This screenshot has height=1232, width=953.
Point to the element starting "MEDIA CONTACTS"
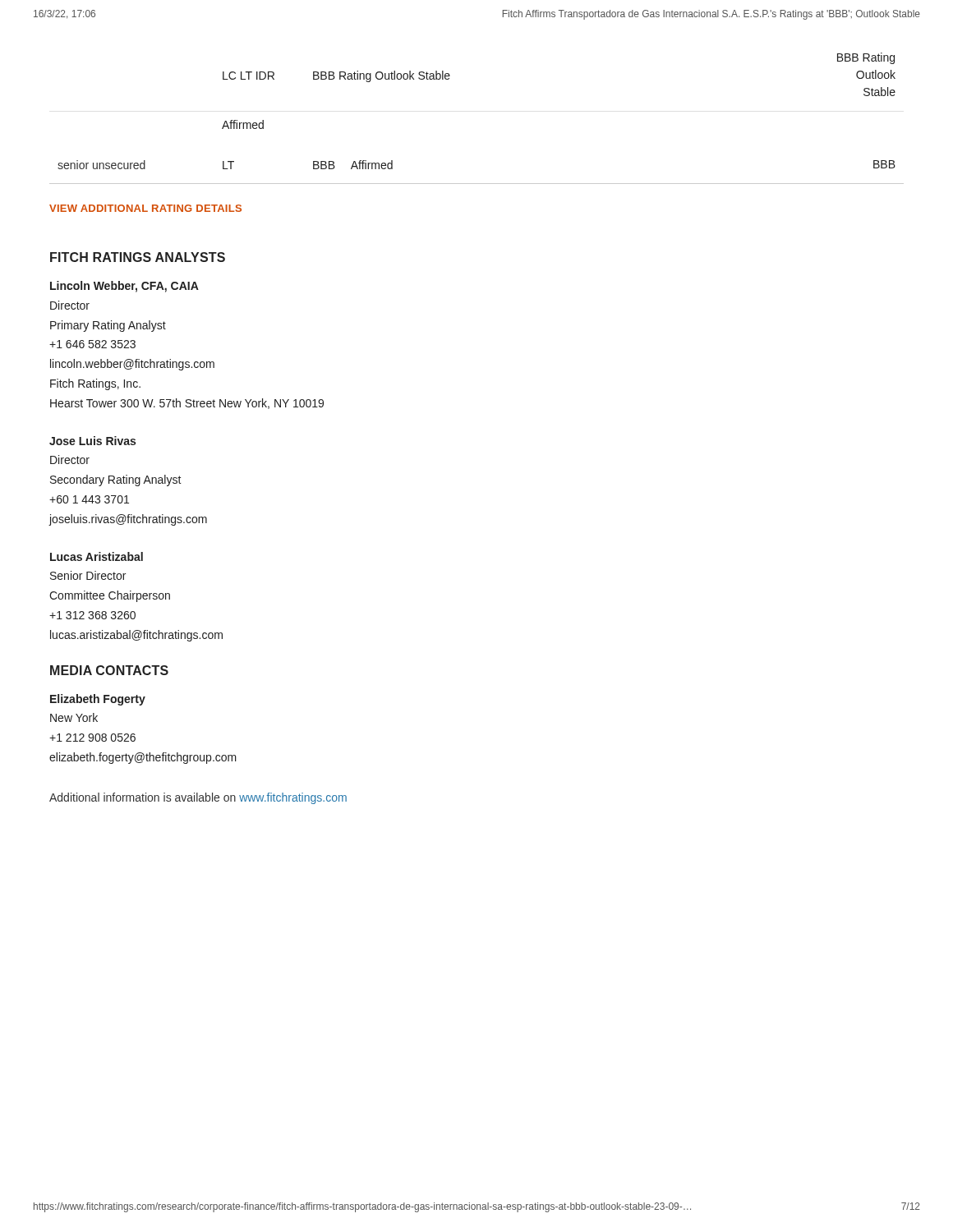(109, 670)
